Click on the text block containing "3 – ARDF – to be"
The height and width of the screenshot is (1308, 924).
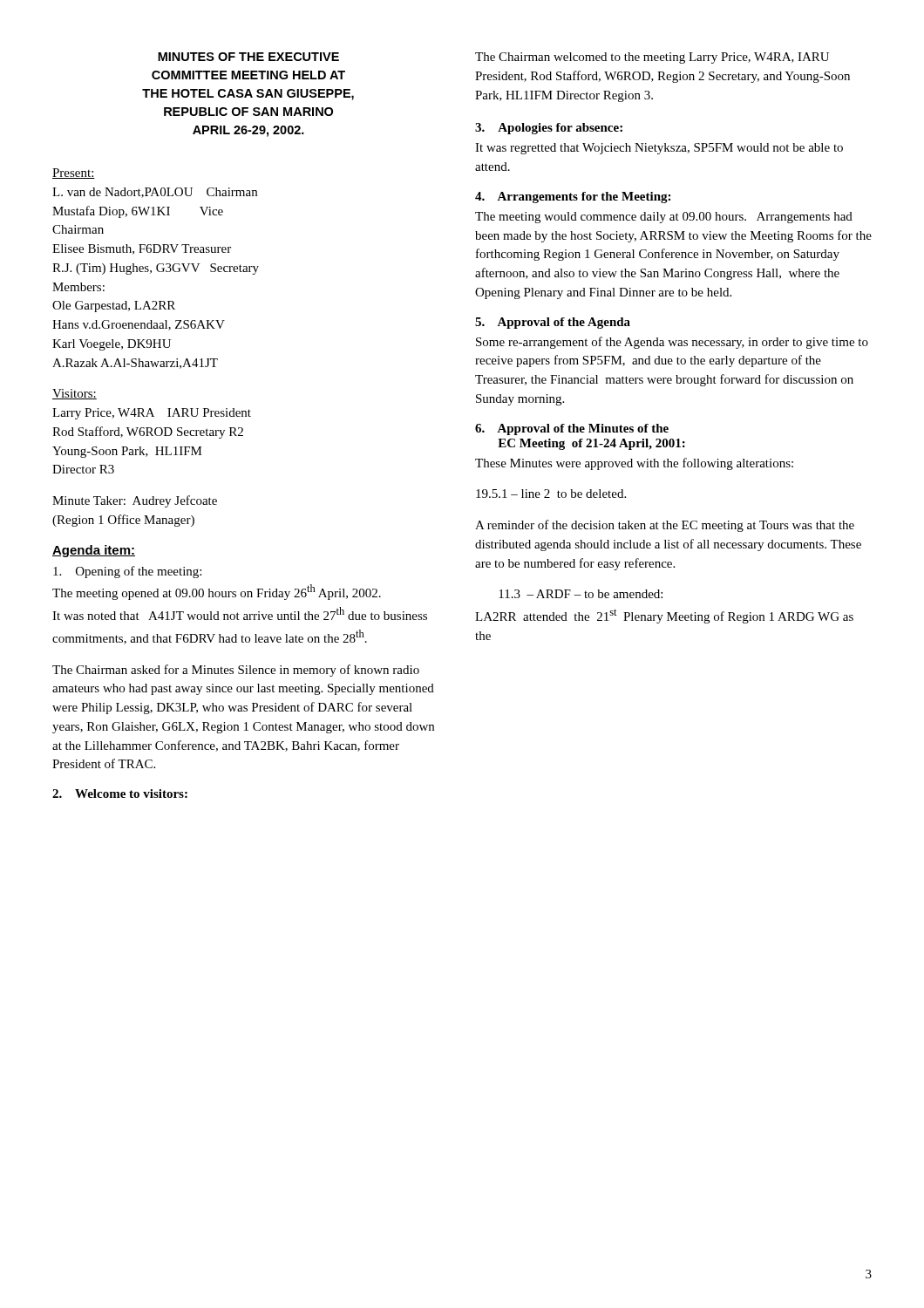(664, 615)
